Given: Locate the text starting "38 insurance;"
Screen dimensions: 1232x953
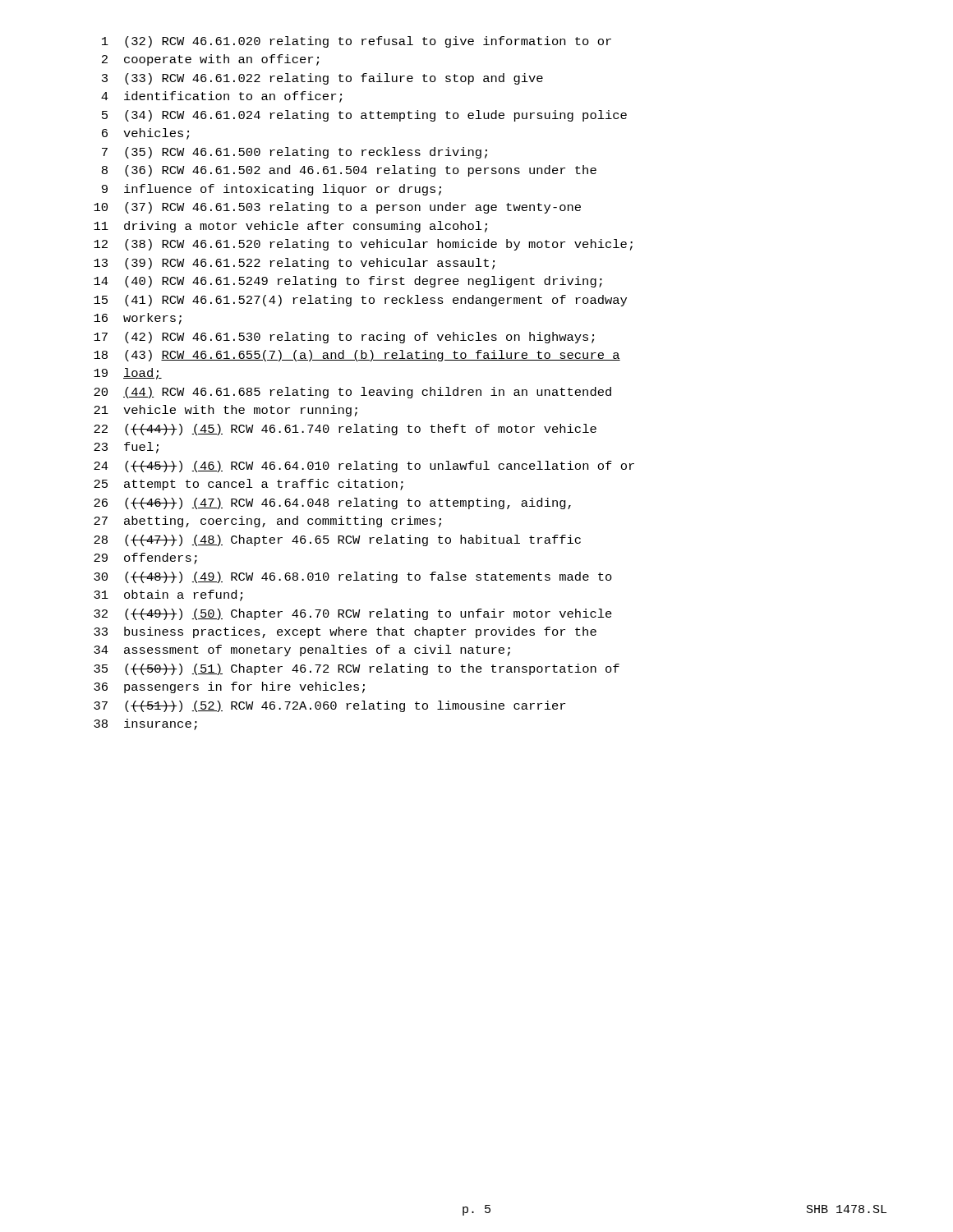Looking at the screenshot, I should 145,724.
